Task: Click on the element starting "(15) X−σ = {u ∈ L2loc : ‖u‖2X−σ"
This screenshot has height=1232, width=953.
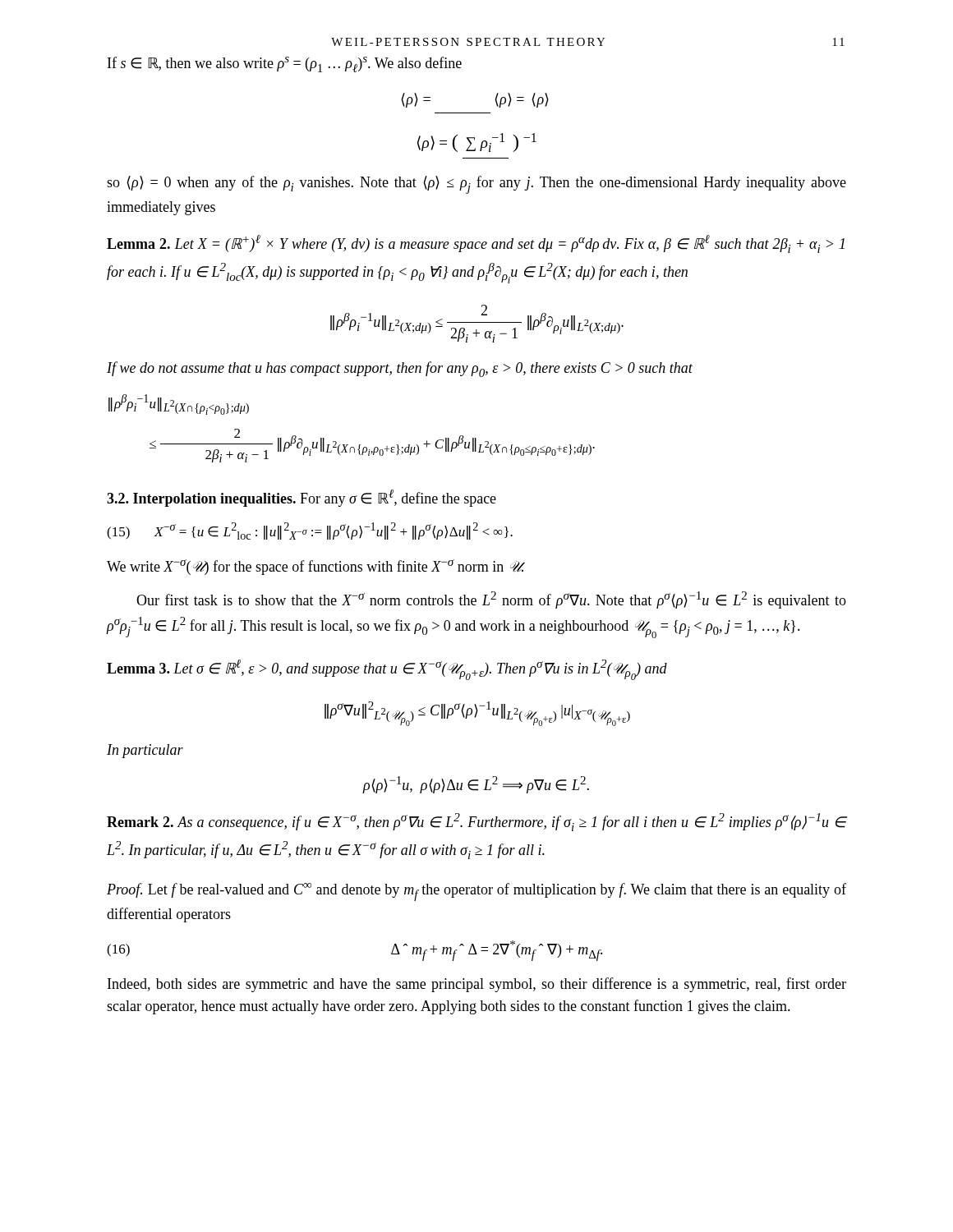Action: pyautogui.click(x=310, y=531)
